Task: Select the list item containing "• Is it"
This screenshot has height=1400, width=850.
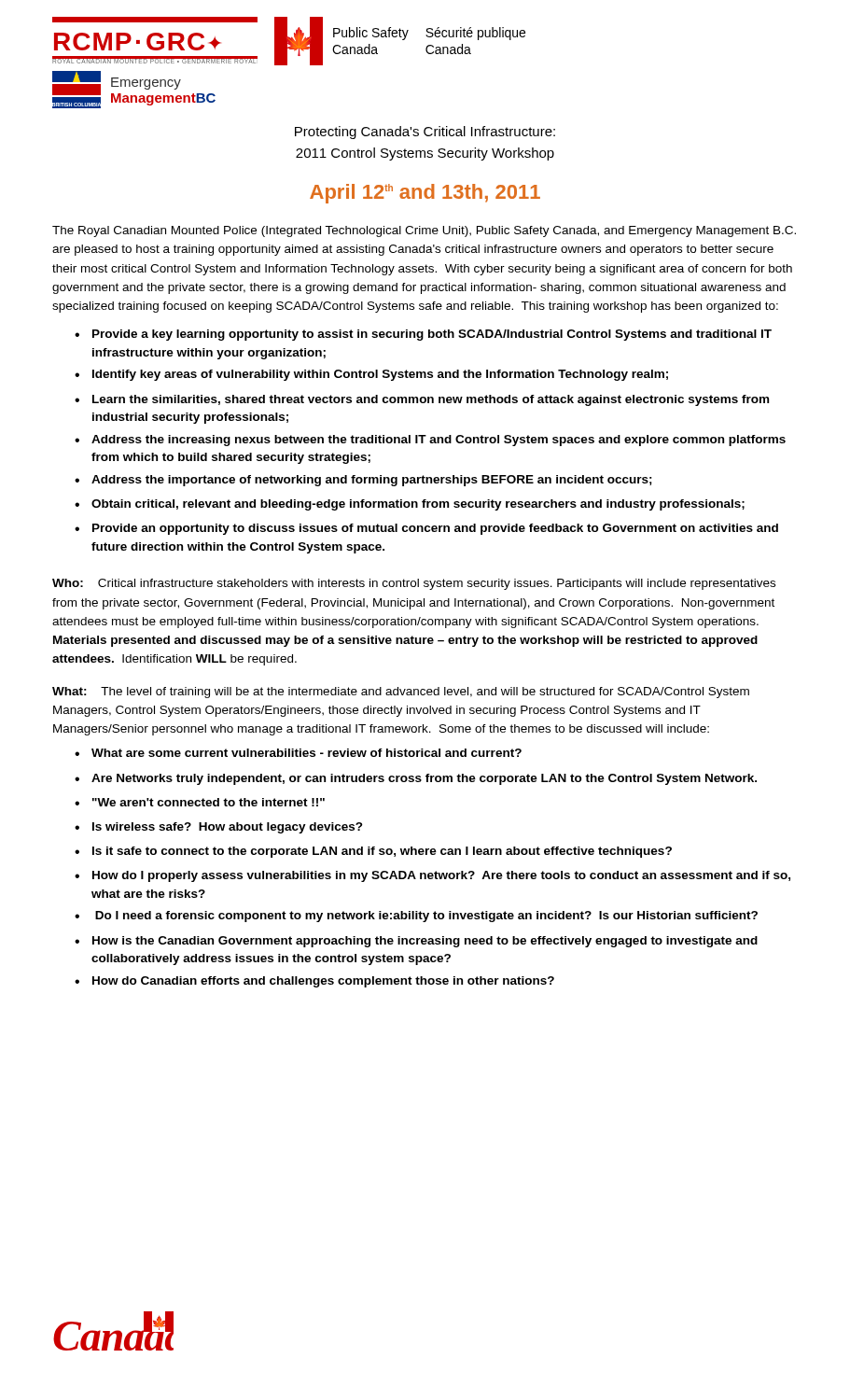Action: (x=436, y=852)
